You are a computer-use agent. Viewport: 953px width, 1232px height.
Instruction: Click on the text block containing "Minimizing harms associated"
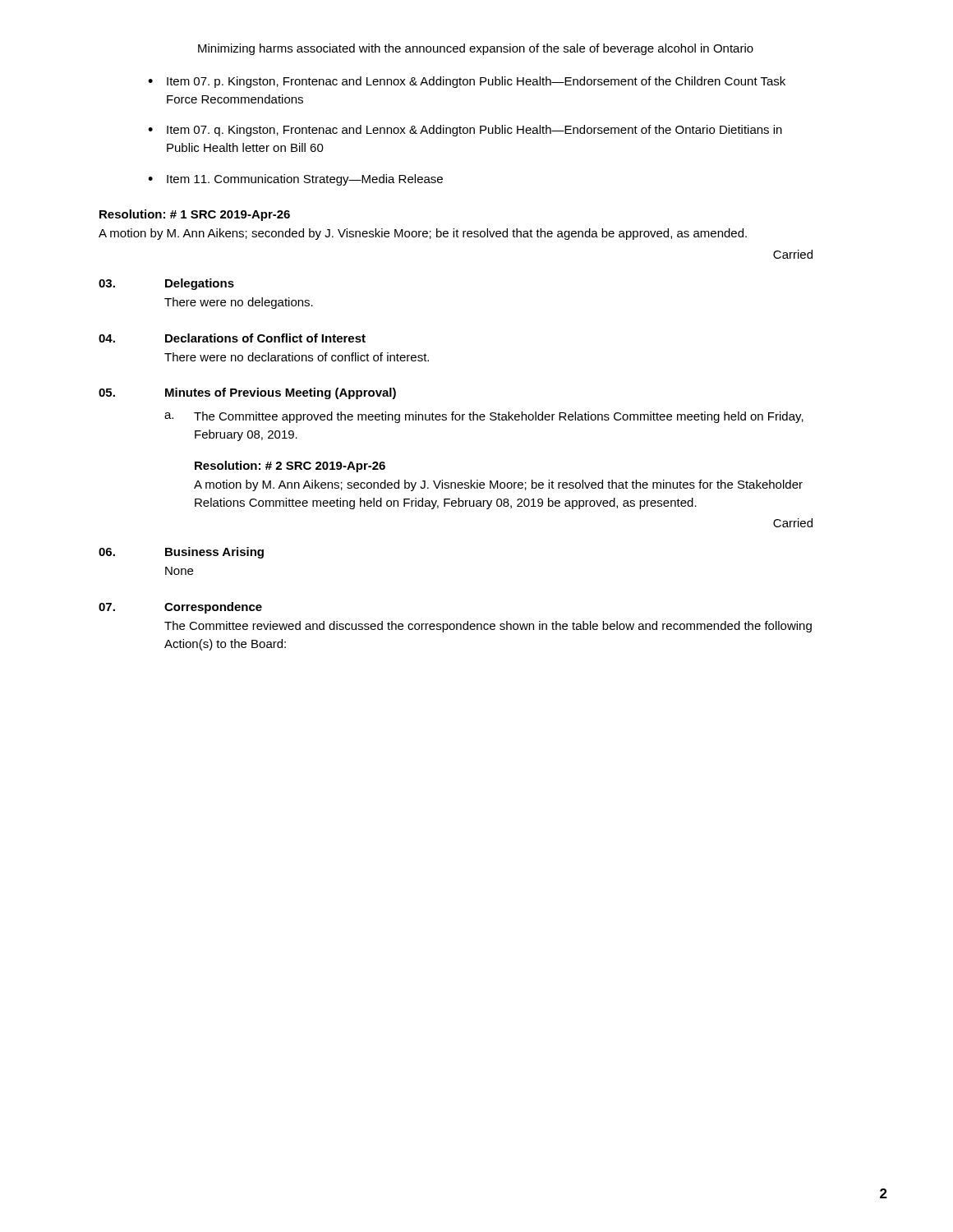click(x=475, y=48)
